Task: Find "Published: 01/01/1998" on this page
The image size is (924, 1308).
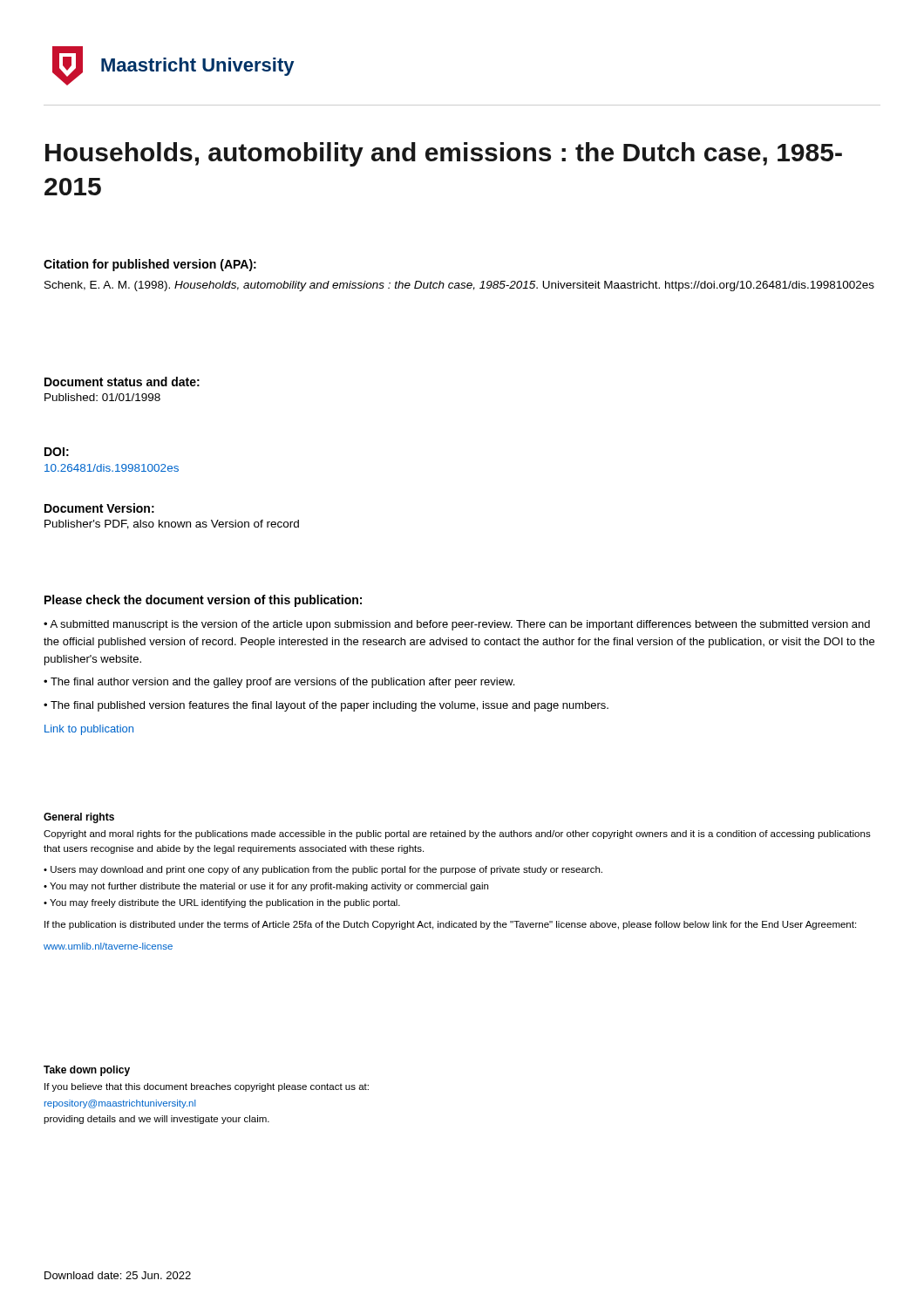Action: [x=102, y=397]
